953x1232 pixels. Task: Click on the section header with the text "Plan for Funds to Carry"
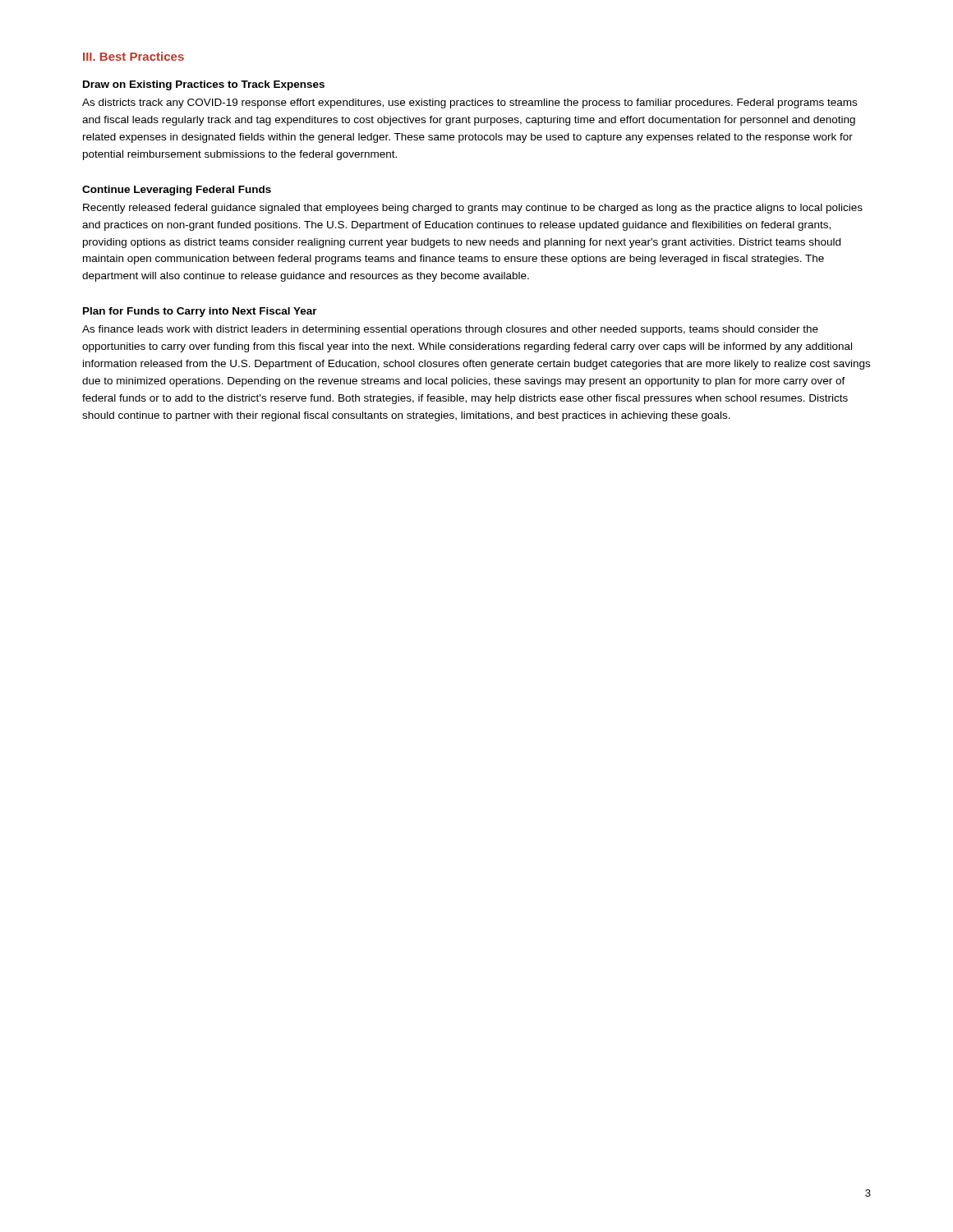[199, 311]
